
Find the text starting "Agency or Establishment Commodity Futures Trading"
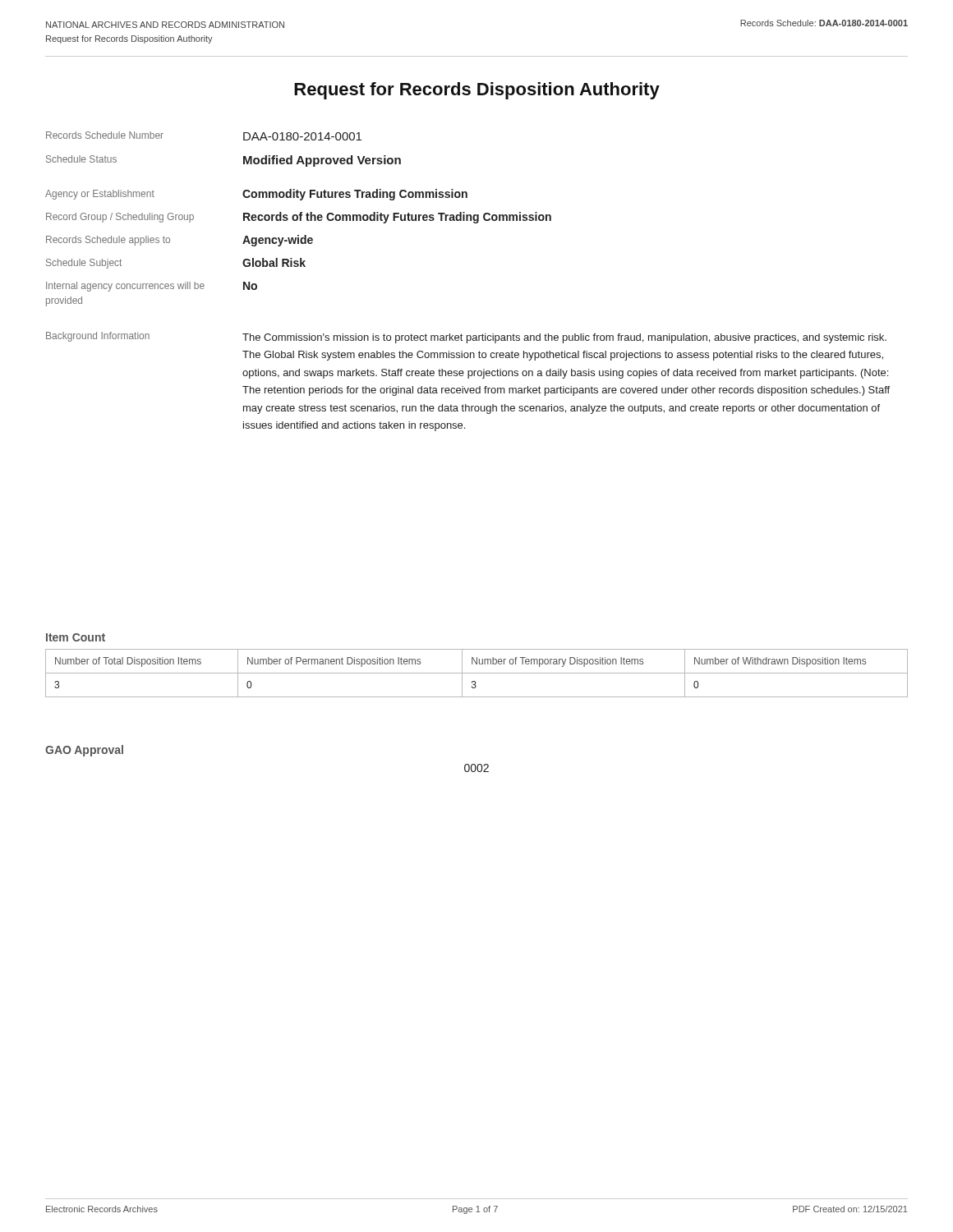pos(476,194)
